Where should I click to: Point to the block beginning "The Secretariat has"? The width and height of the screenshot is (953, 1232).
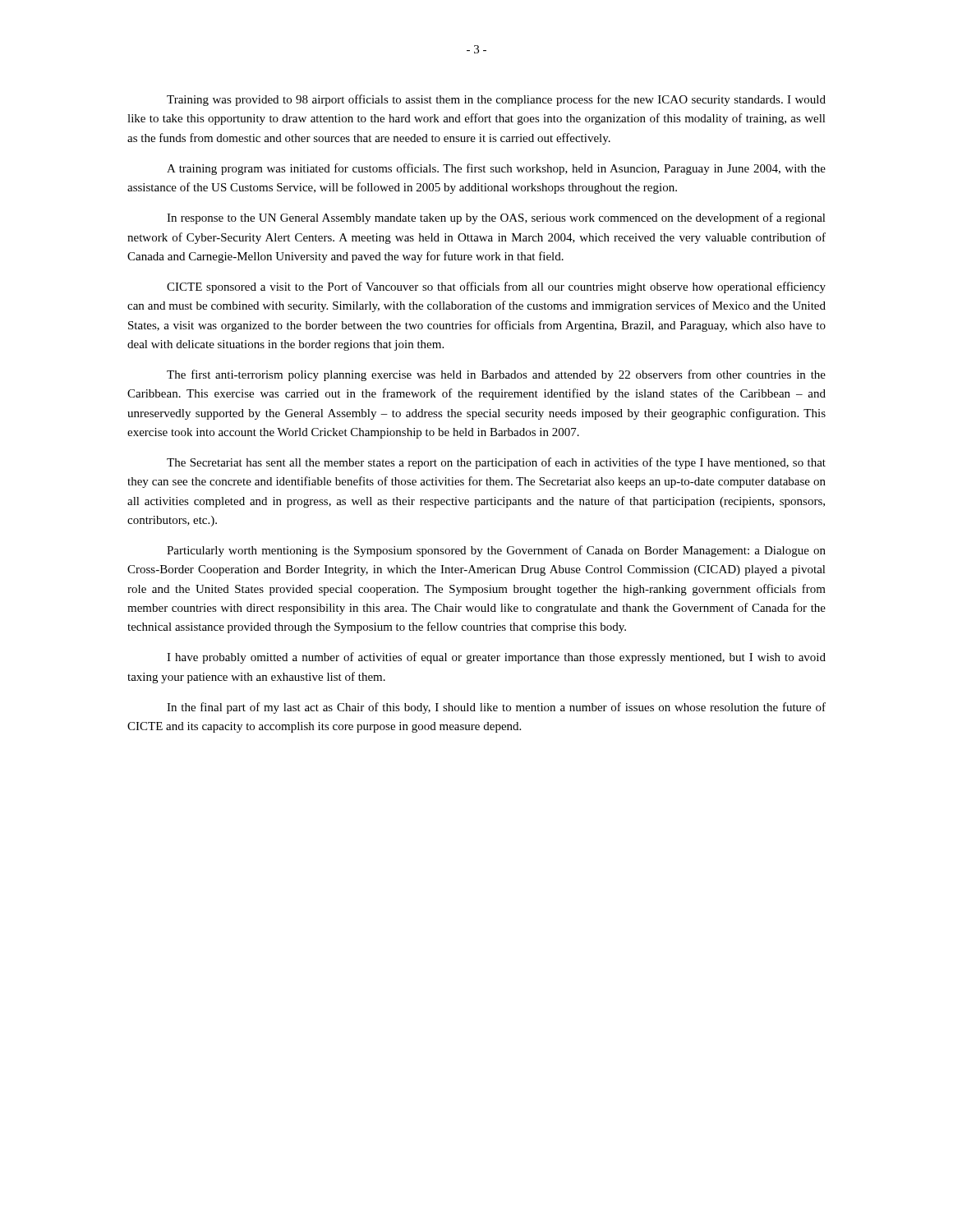476,491
